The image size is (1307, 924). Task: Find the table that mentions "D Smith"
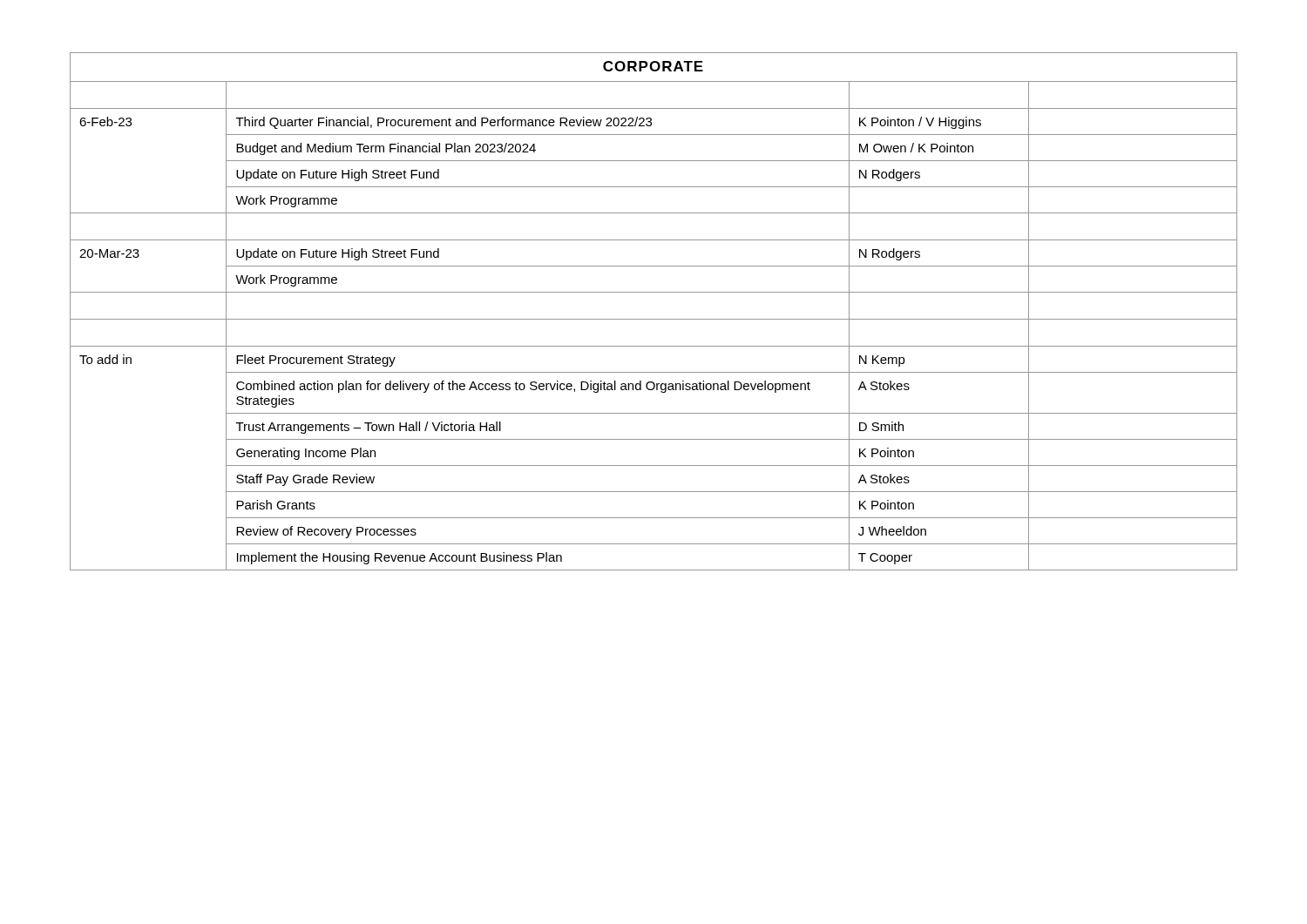pos(654,311)
